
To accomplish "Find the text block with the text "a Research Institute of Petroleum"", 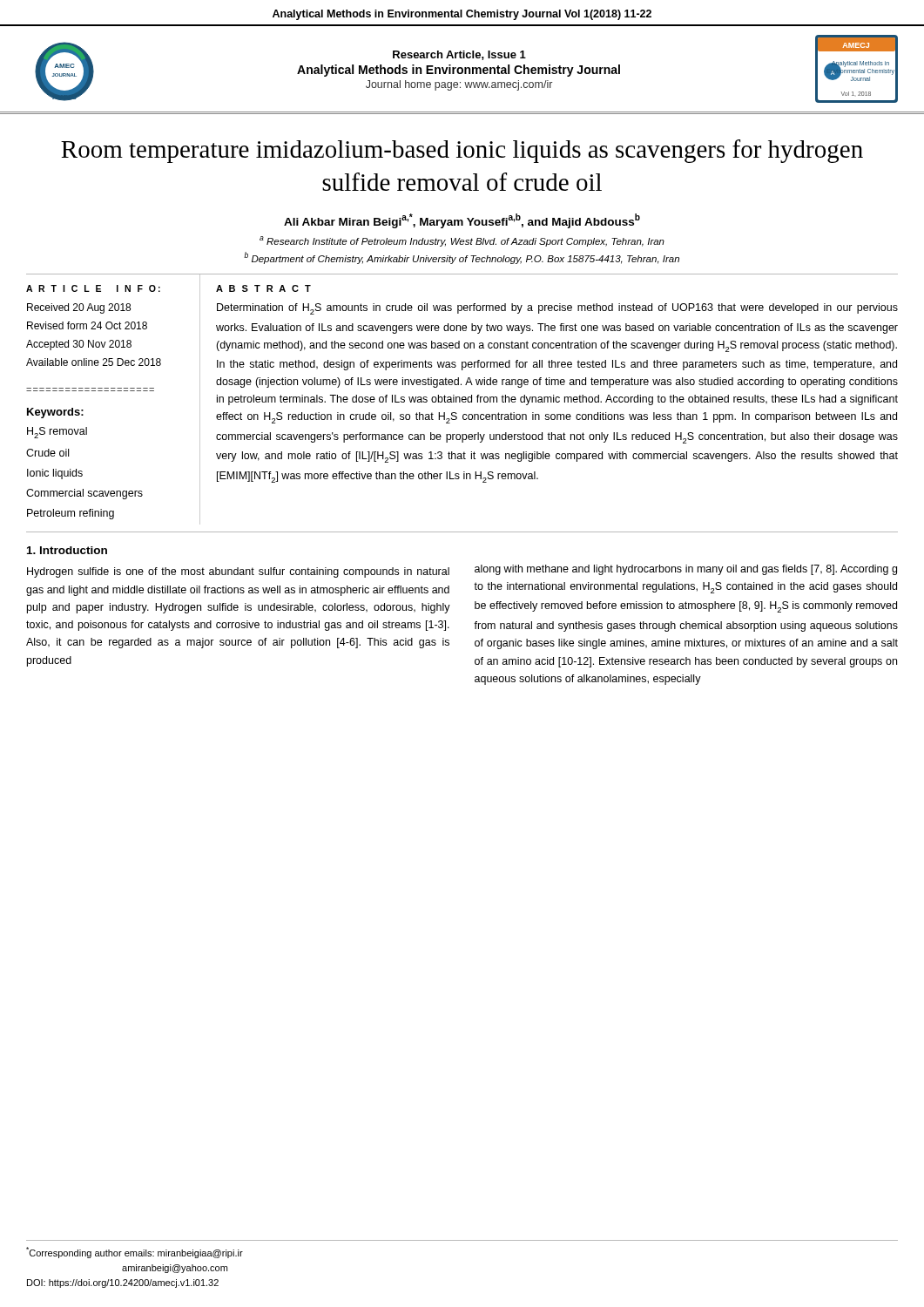I will point(462,248).
